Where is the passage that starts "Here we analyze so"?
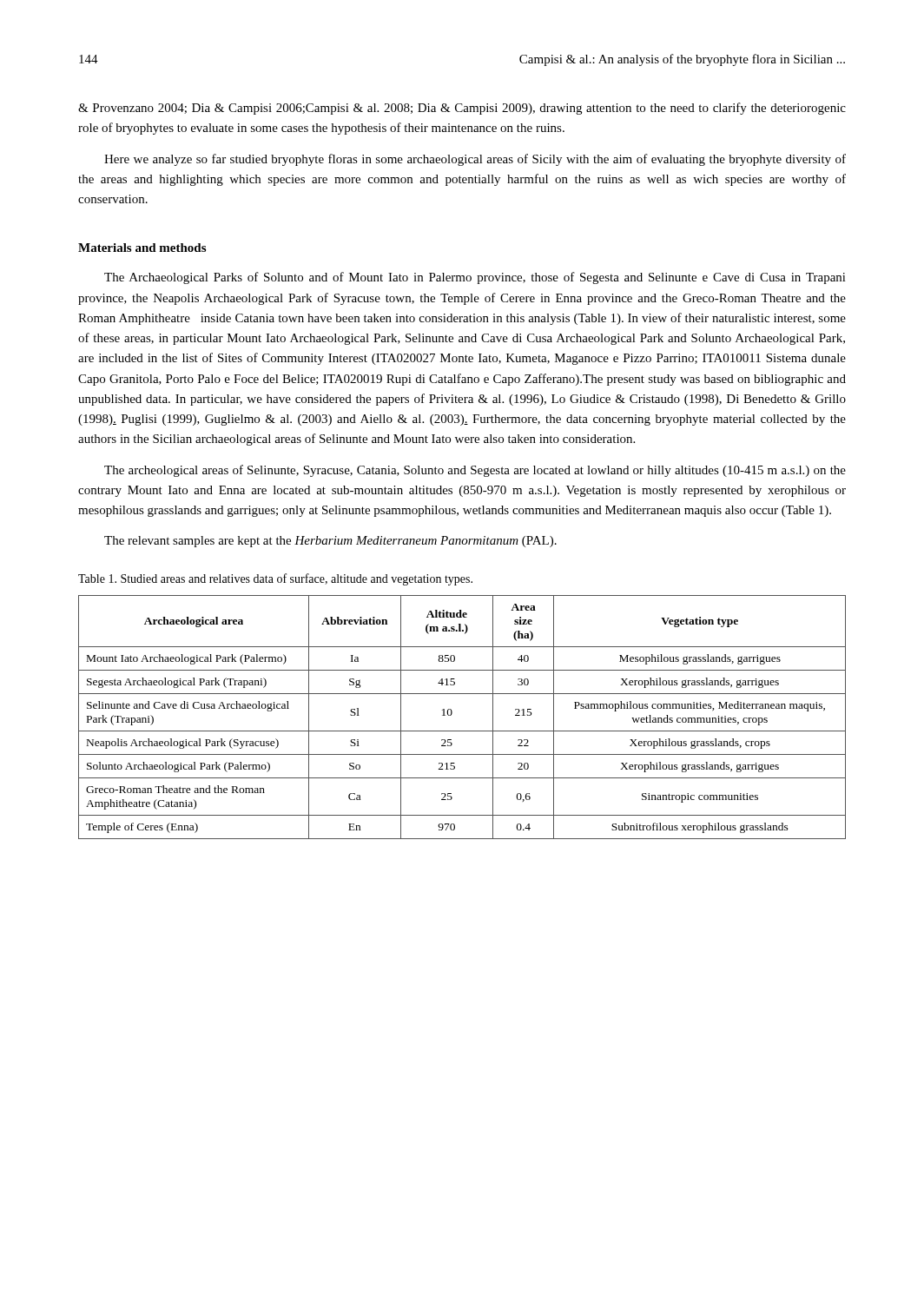 (x=462, y=179)
